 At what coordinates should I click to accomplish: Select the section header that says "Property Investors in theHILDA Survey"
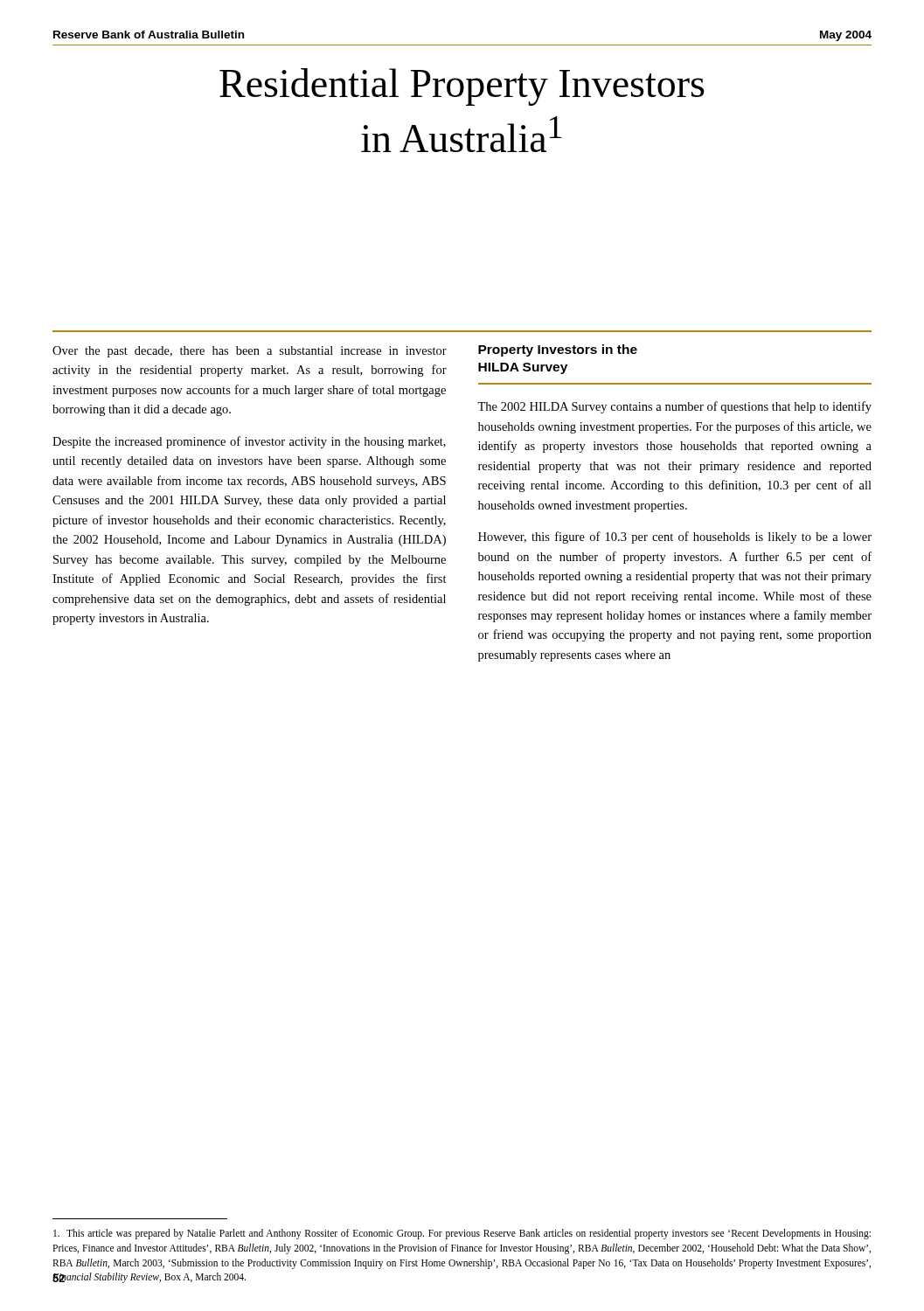pos(558,350)
